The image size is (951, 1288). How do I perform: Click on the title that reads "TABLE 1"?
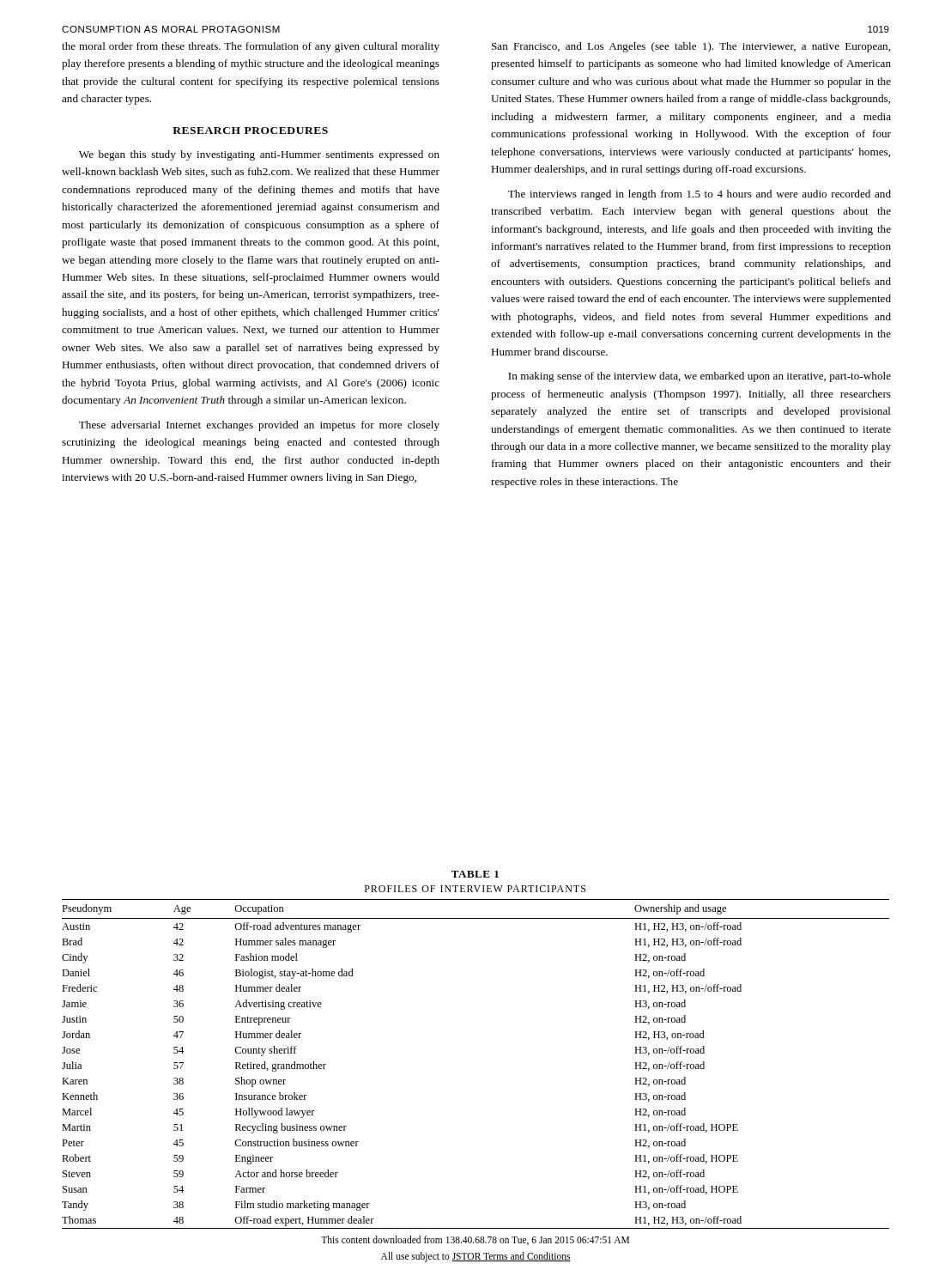click(x=476, y=874)
